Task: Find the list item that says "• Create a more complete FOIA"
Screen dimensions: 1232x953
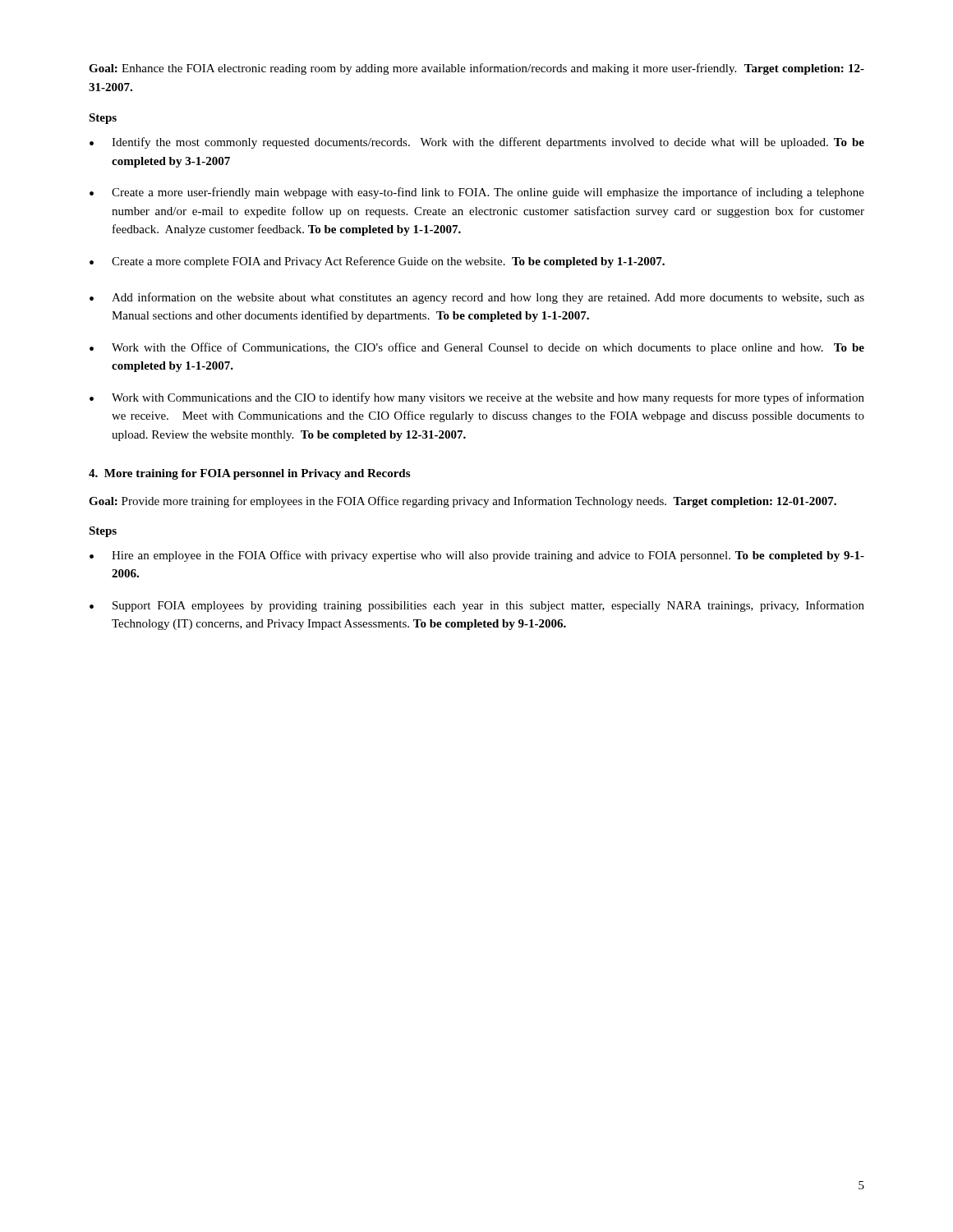Action: pos(476,263)
